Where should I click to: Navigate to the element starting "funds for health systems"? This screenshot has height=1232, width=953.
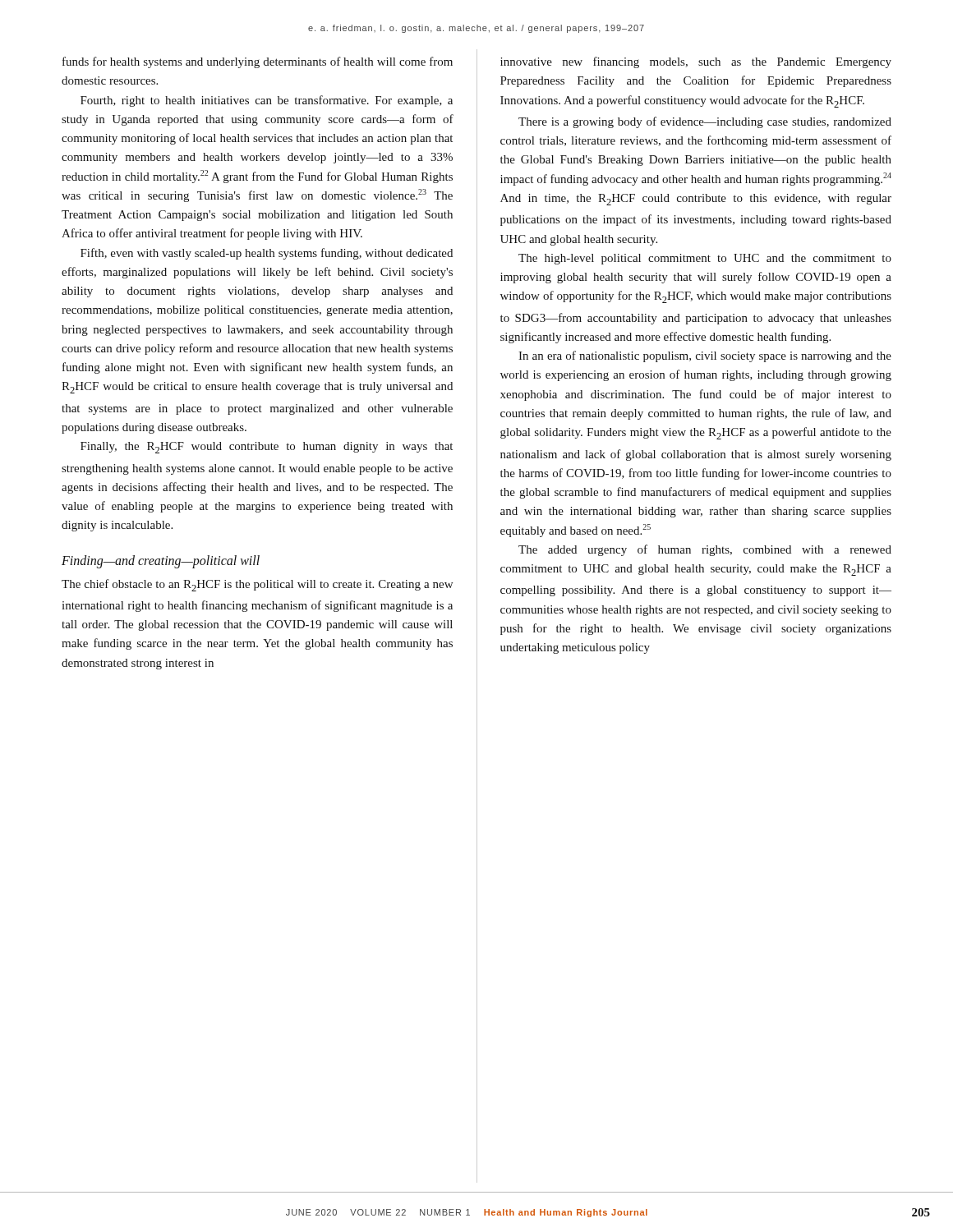point(257,294)
